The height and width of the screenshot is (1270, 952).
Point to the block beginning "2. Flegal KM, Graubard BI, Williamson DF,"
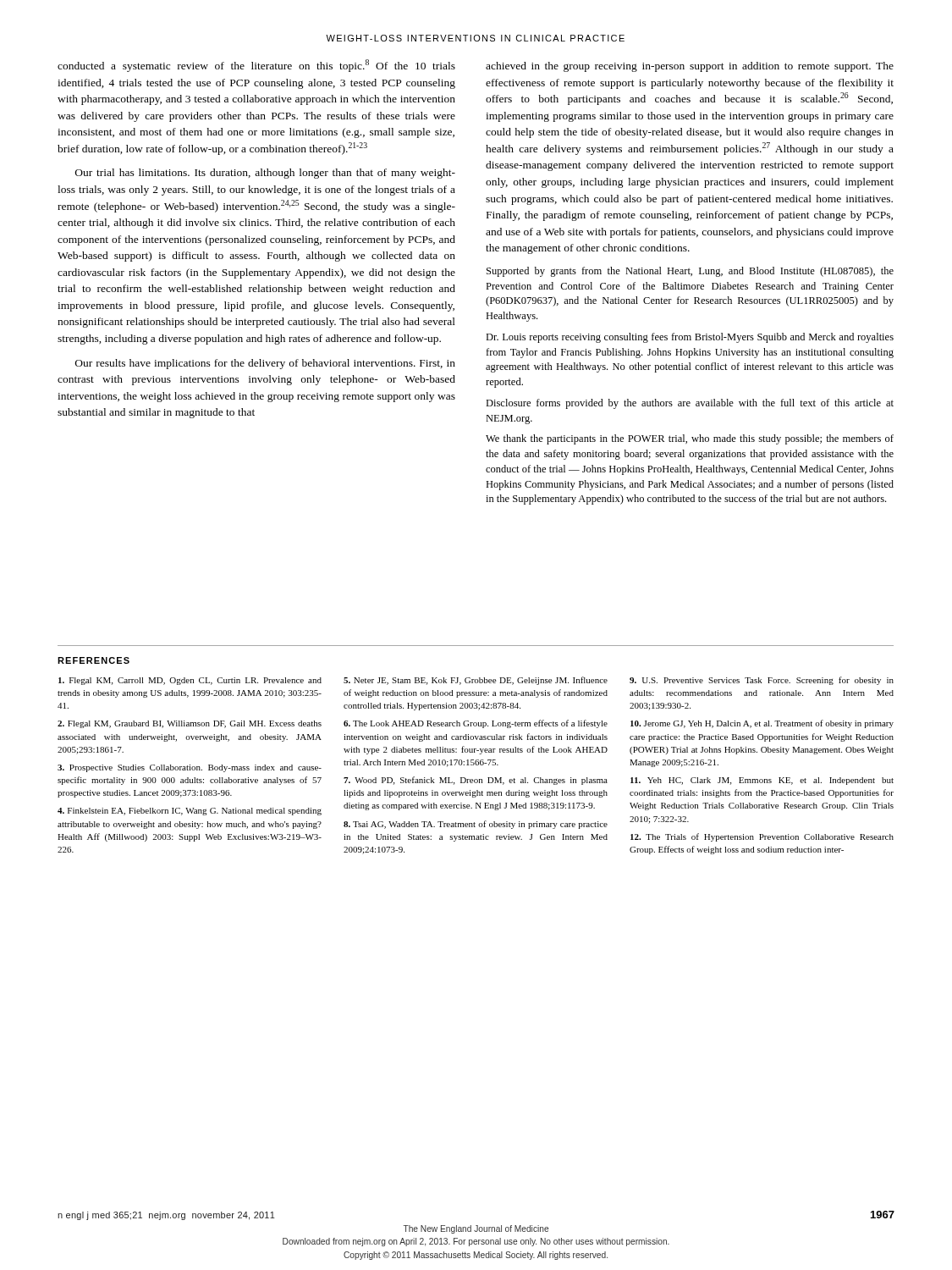point(190,736)
